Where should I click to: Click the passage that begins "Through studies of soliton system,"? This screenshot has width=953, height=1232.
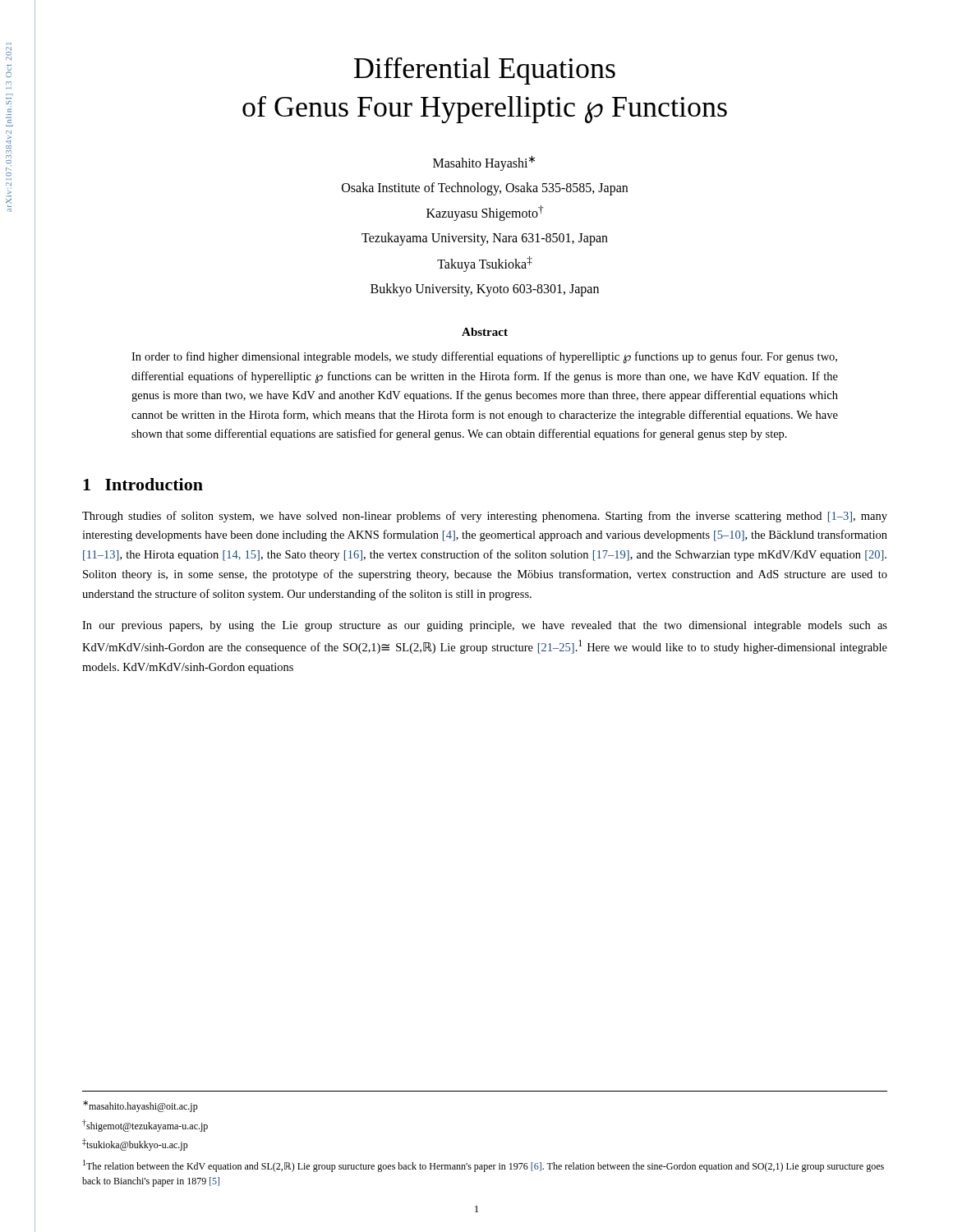485,555
